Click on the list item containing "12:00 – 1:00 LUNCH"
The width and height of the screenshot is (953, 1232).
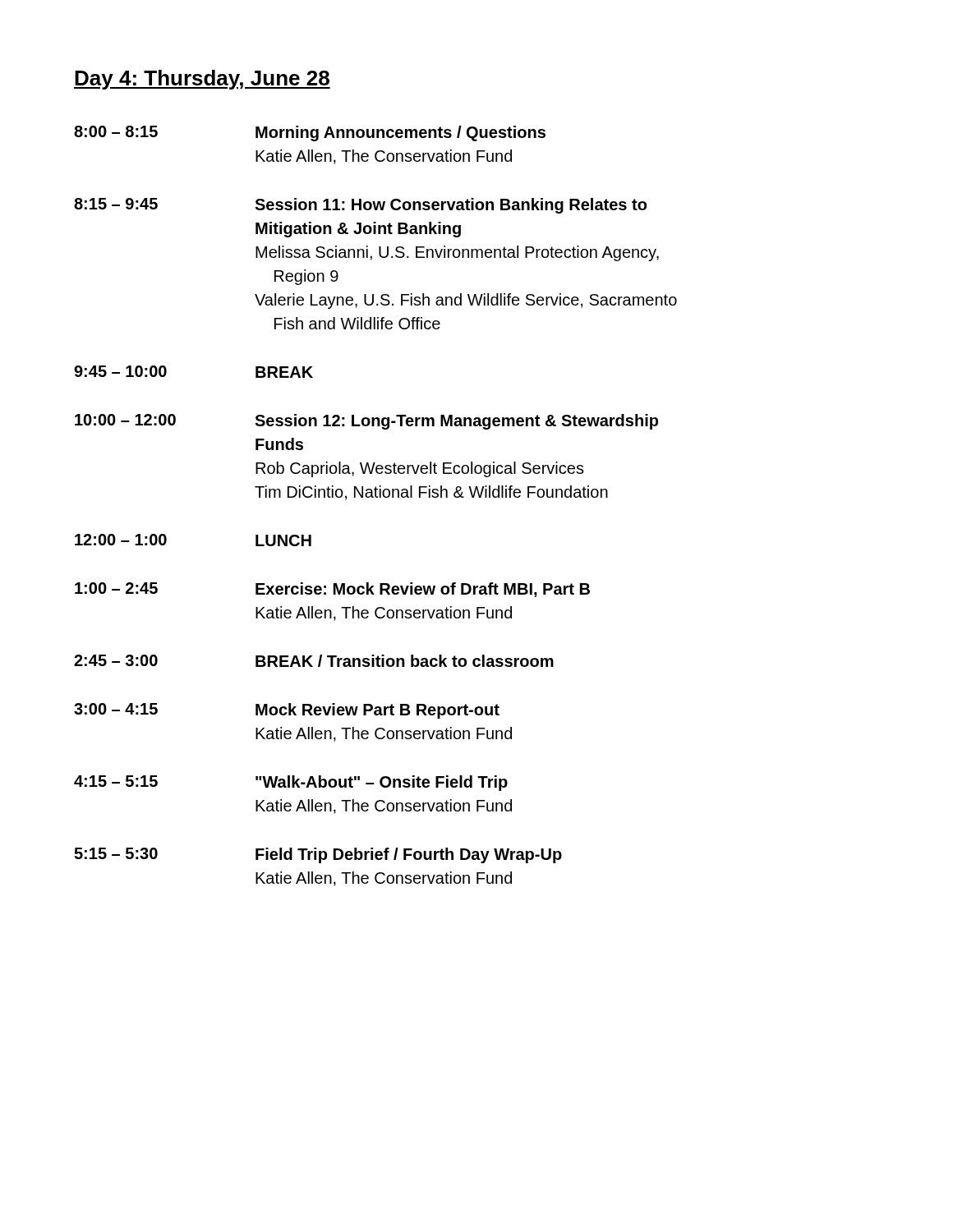113,540
